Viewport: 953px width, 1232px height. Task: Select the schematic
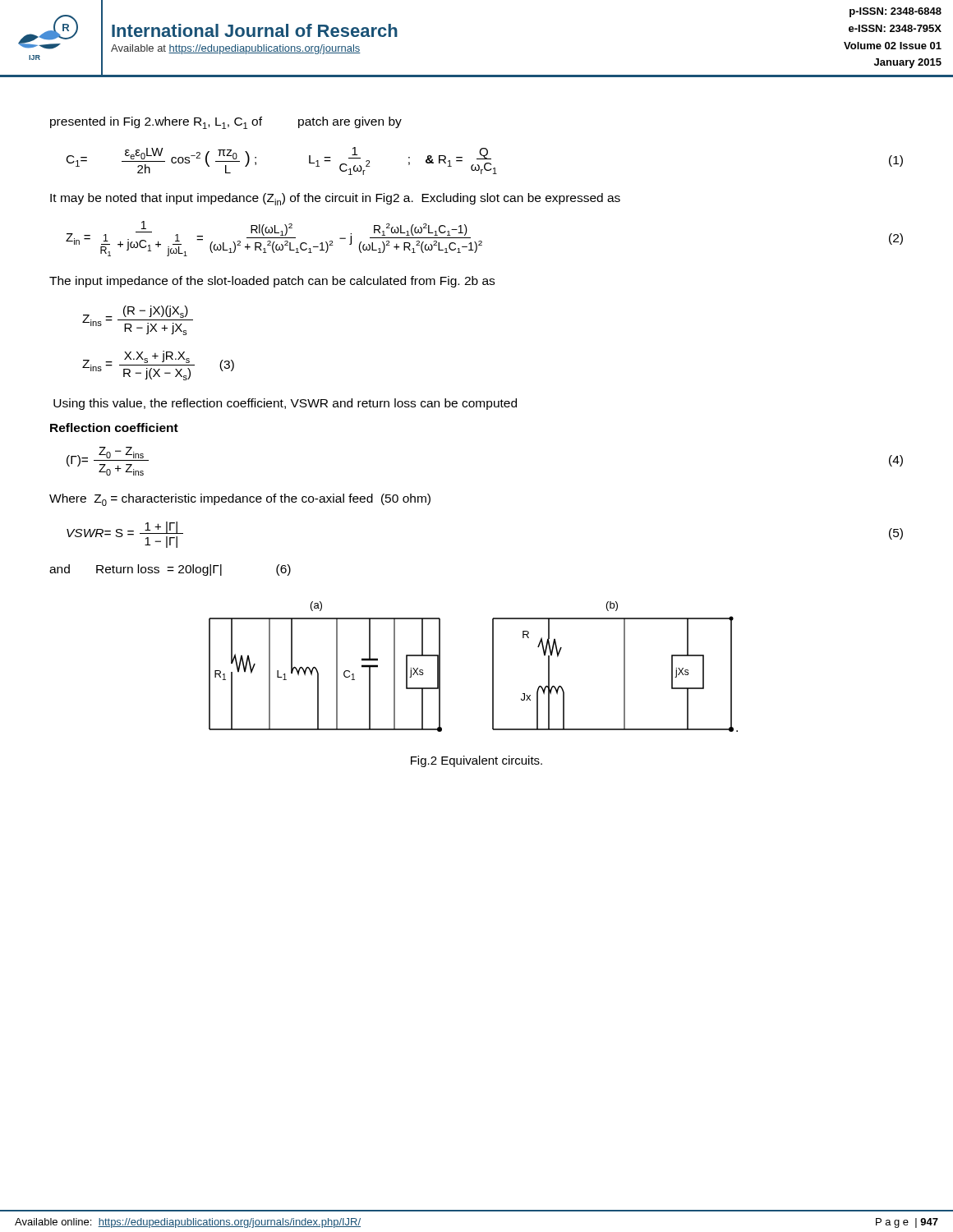(x=476, y=672)
